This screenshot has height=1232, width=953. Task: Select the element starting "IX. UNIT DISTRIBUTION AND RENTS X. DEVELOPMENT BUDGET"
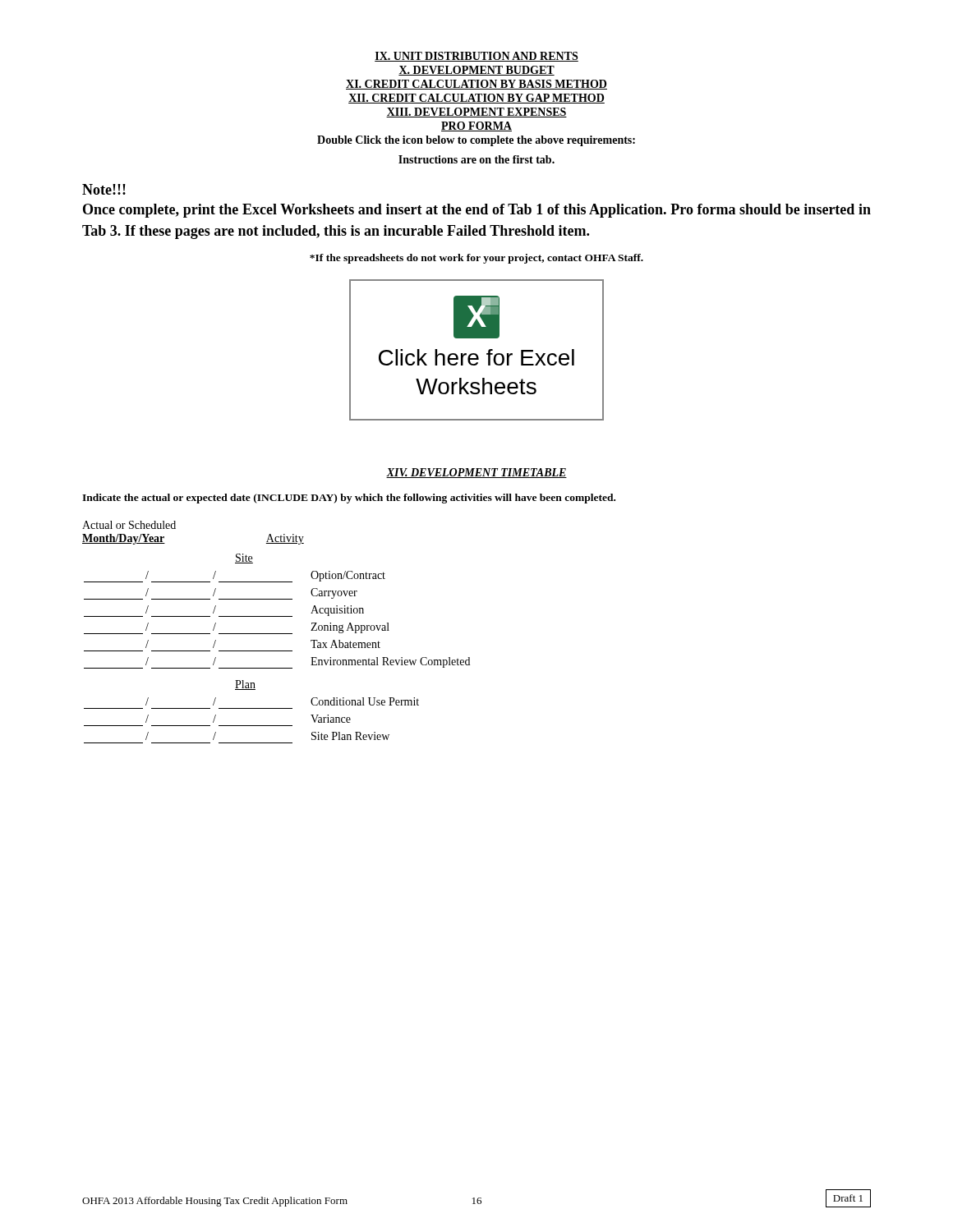point(476,99)
